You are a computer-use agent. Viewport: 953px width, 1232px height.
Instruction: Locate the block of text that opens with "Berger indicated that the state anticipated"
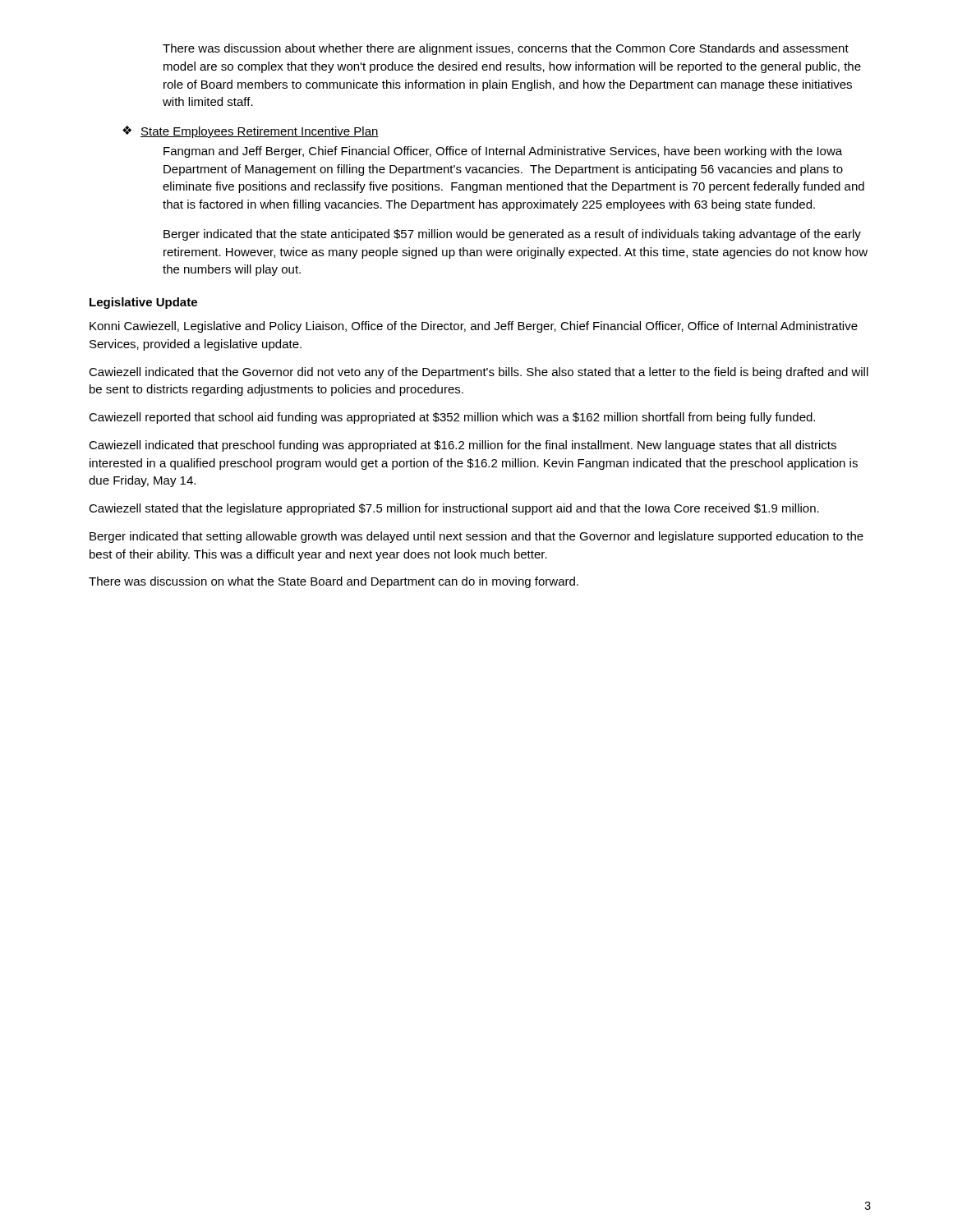[x=515, y=251]
